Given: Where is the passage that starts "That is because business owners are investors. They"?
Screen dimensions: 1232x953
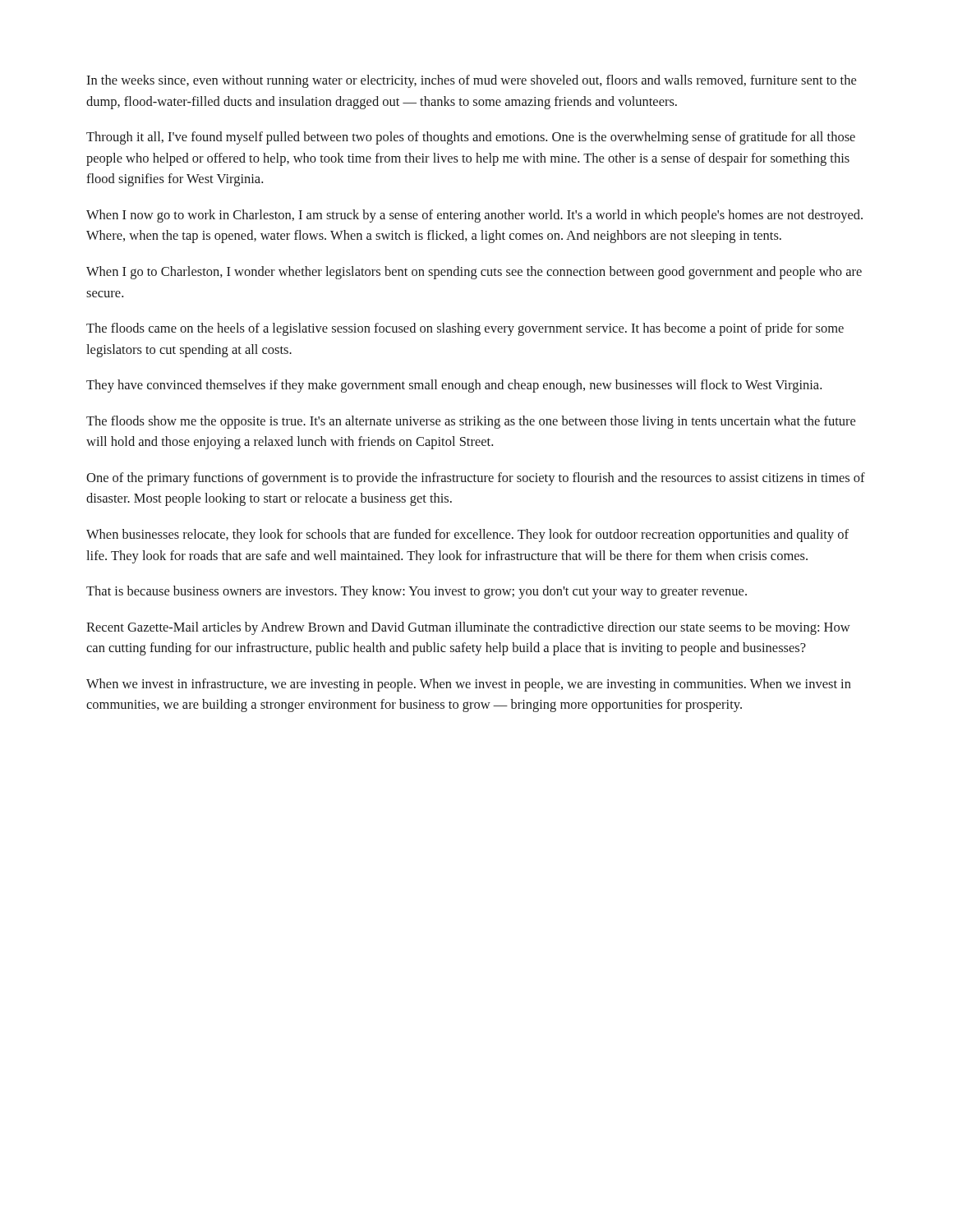Looking at the screenshot, I should pyautogui.click(x=417, y=591).
